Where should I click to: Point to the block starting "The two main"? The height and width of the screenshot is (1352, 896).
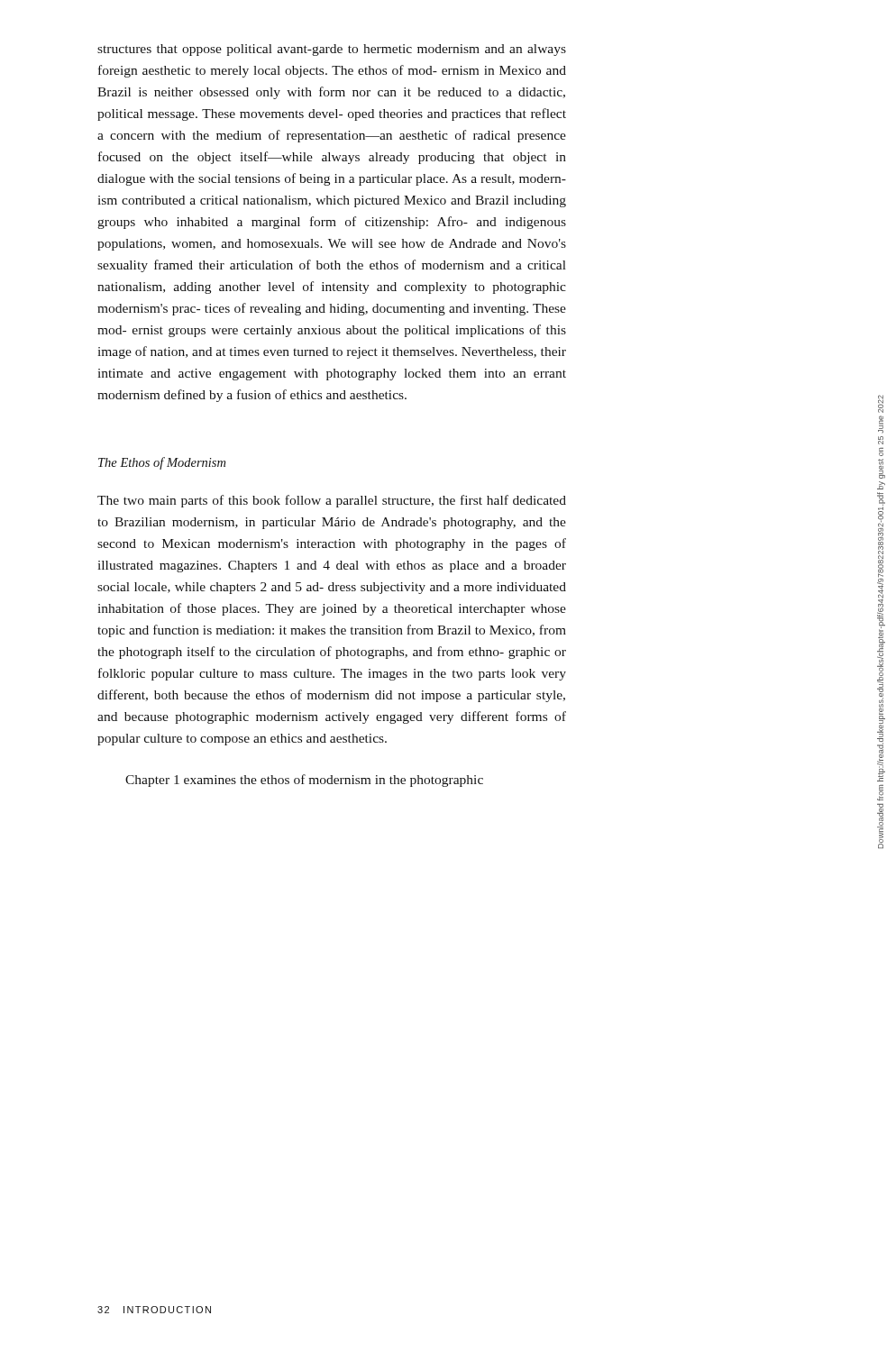332,619
